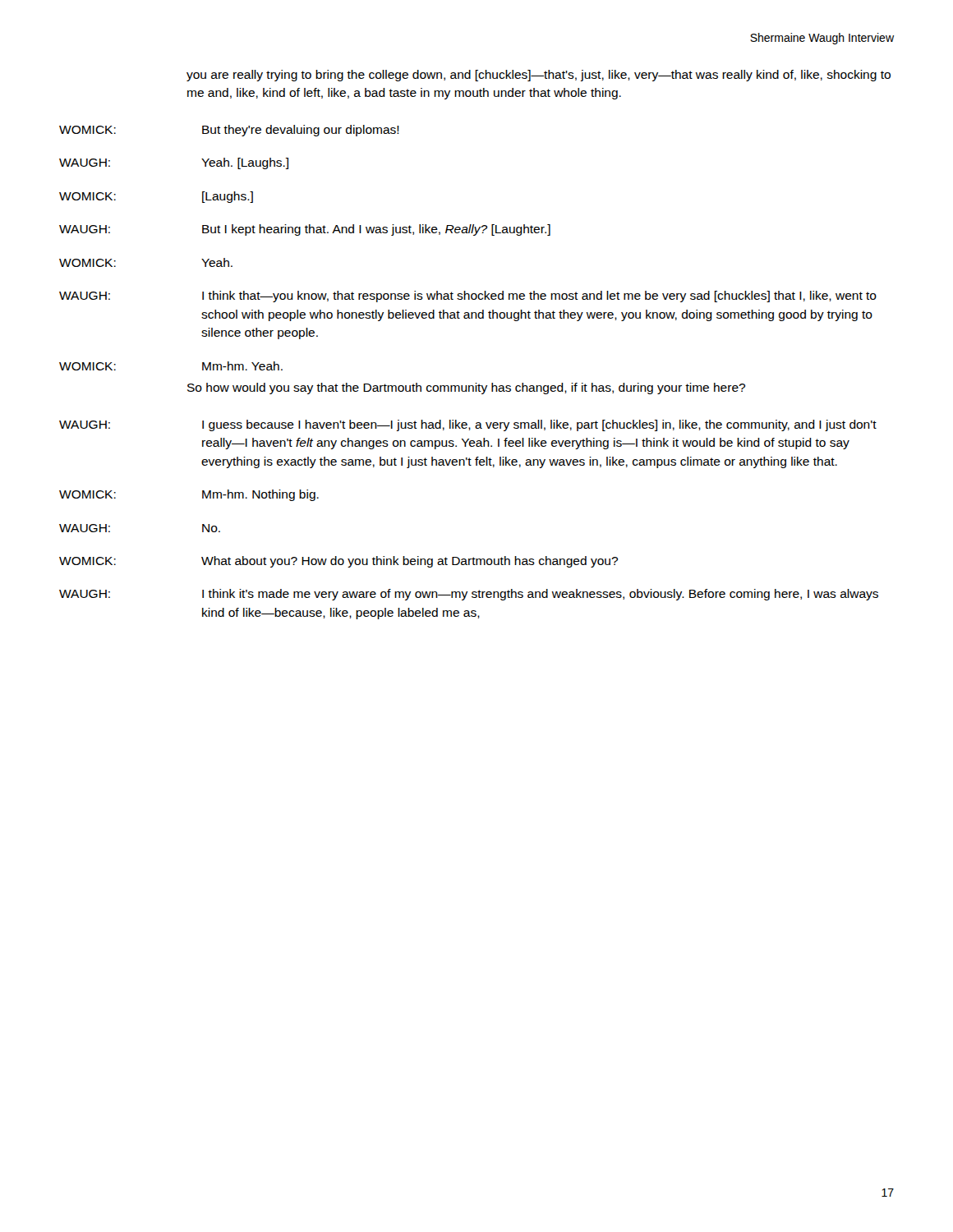Find the region starting "So how would you say that"
953x1232 pixels.
pos(476,388)
